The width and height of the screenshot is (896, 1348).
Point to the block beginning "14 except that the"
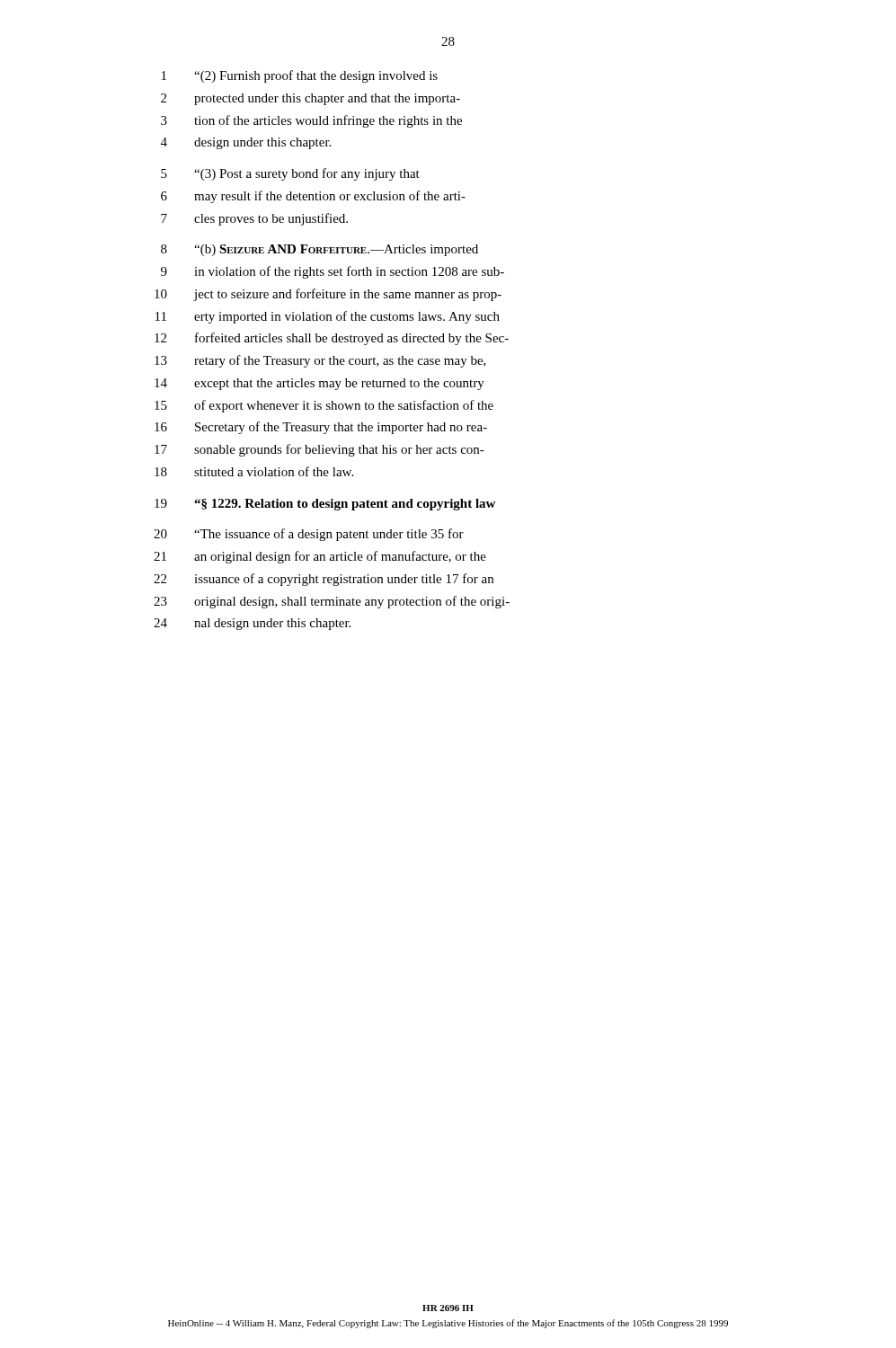pyautogui.click(x=479, y=383)
